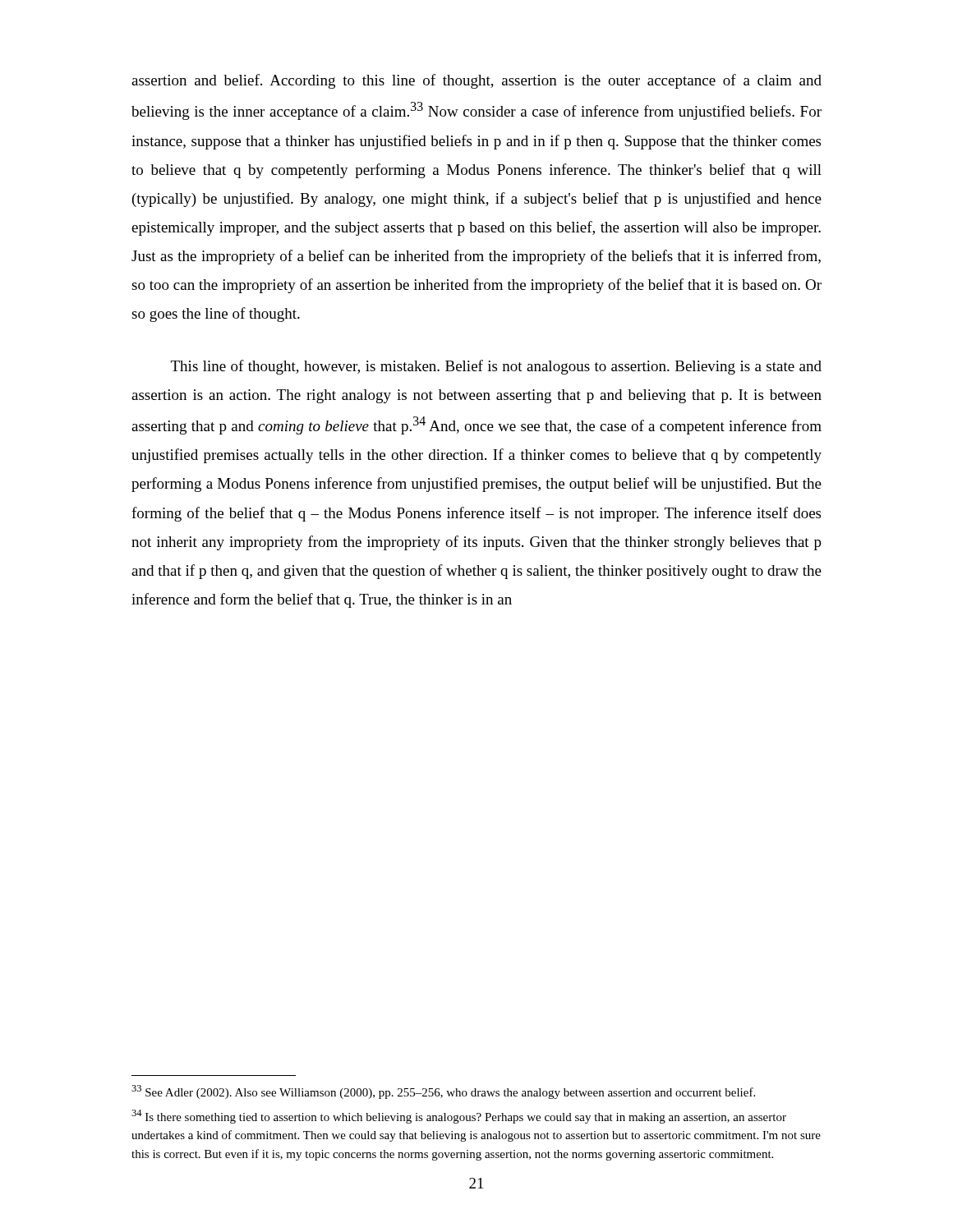The width and height of the screenshot is (953, 1232).
Task: Find the text block that says "This line of"
Action: tap(476, 482)
